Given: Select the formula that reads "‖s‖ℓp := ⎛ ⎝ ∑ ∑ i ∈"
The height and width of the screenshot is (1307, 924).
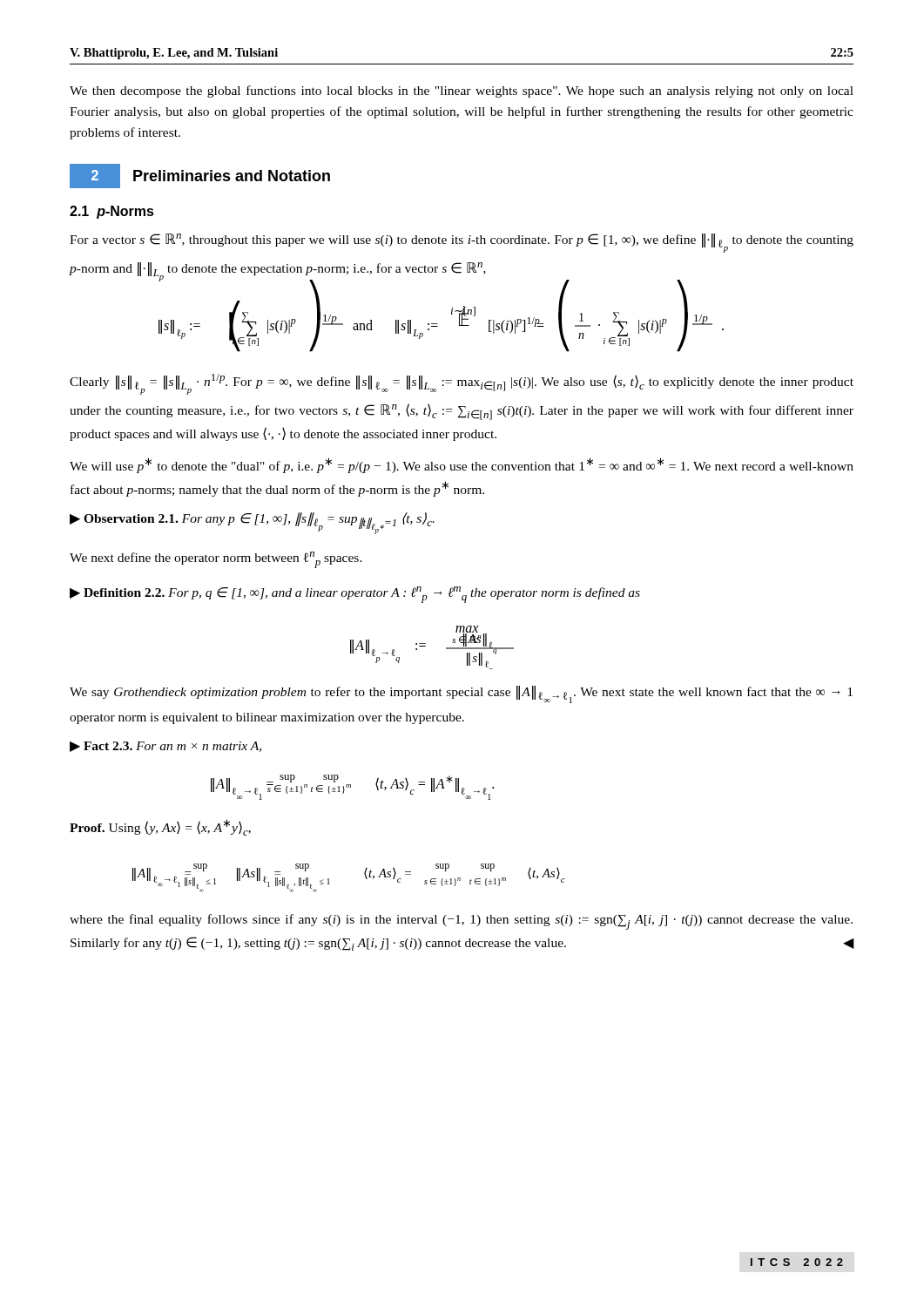Looking at the screenshot, I should point(462,326).
